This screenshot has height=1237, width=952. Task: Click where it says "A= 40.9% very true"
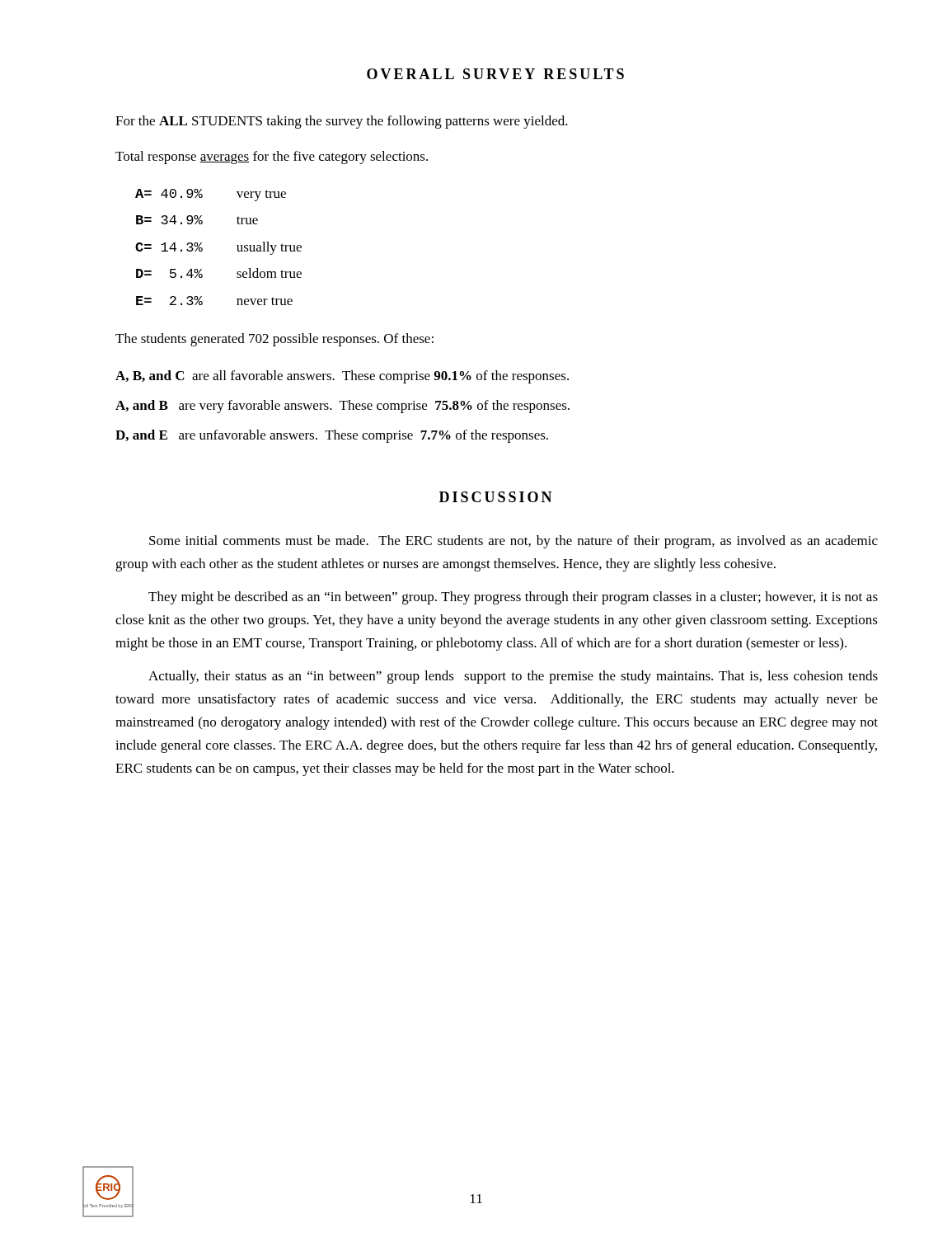[x=211, y=194]
